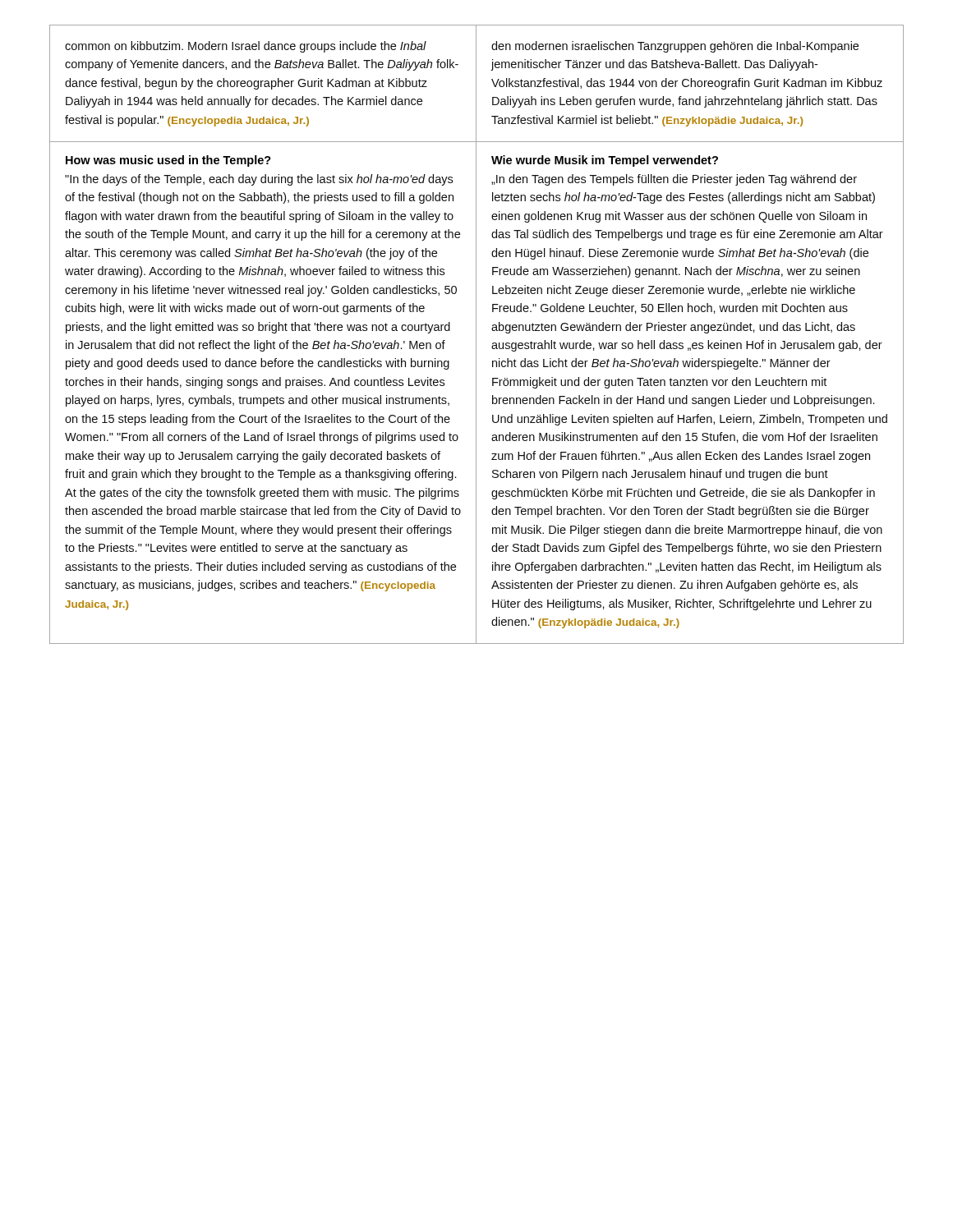This screenshot has width=953, height=1232.
Task: Select the text starting "Wie wurde Musik im Tempel verwendet?"
Action: click(x=605, y=160)
